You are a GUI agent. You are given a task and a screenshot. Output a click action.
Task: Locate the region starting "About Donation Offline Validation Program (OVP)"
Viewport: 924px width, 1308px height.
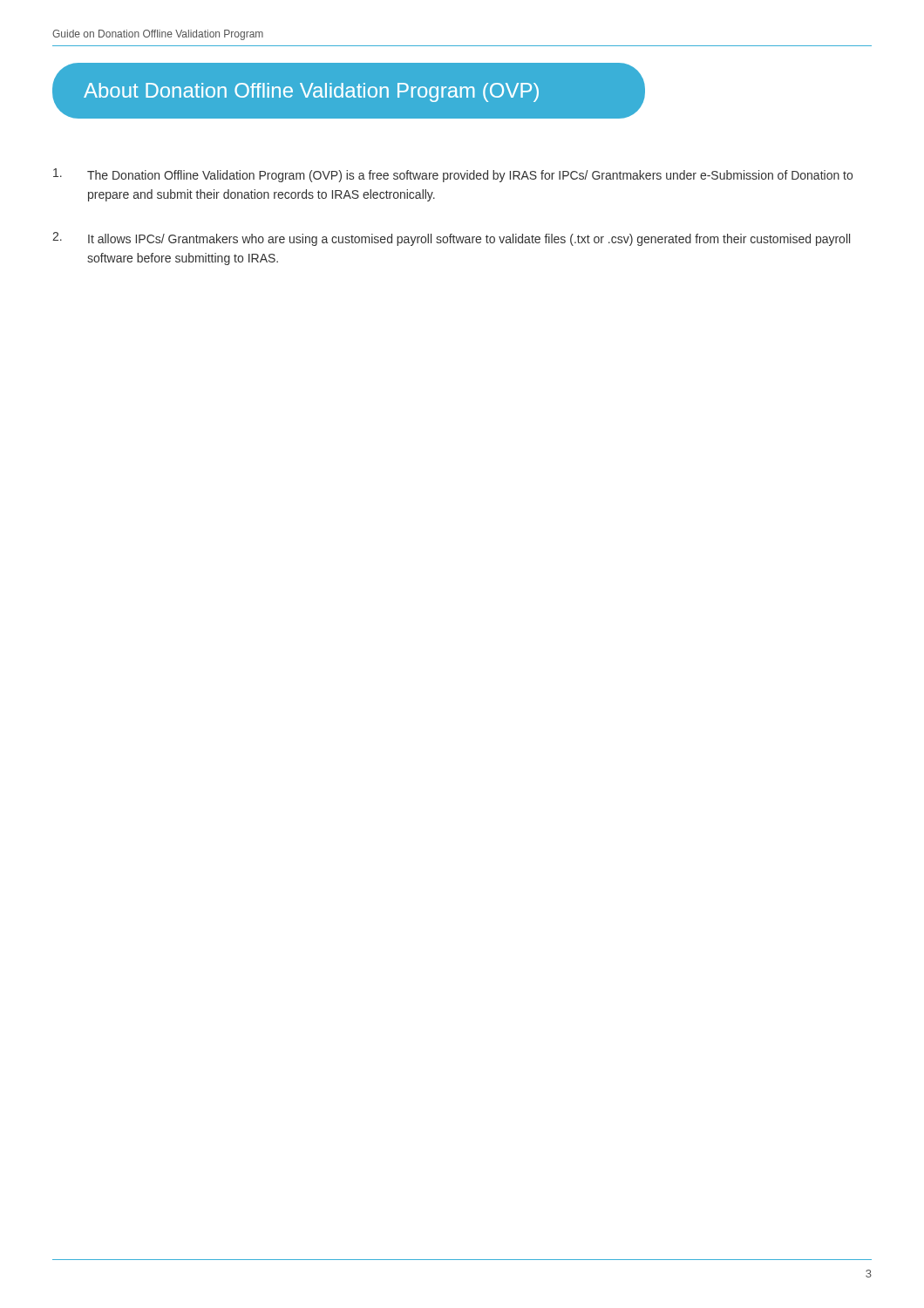click(349, 91)
